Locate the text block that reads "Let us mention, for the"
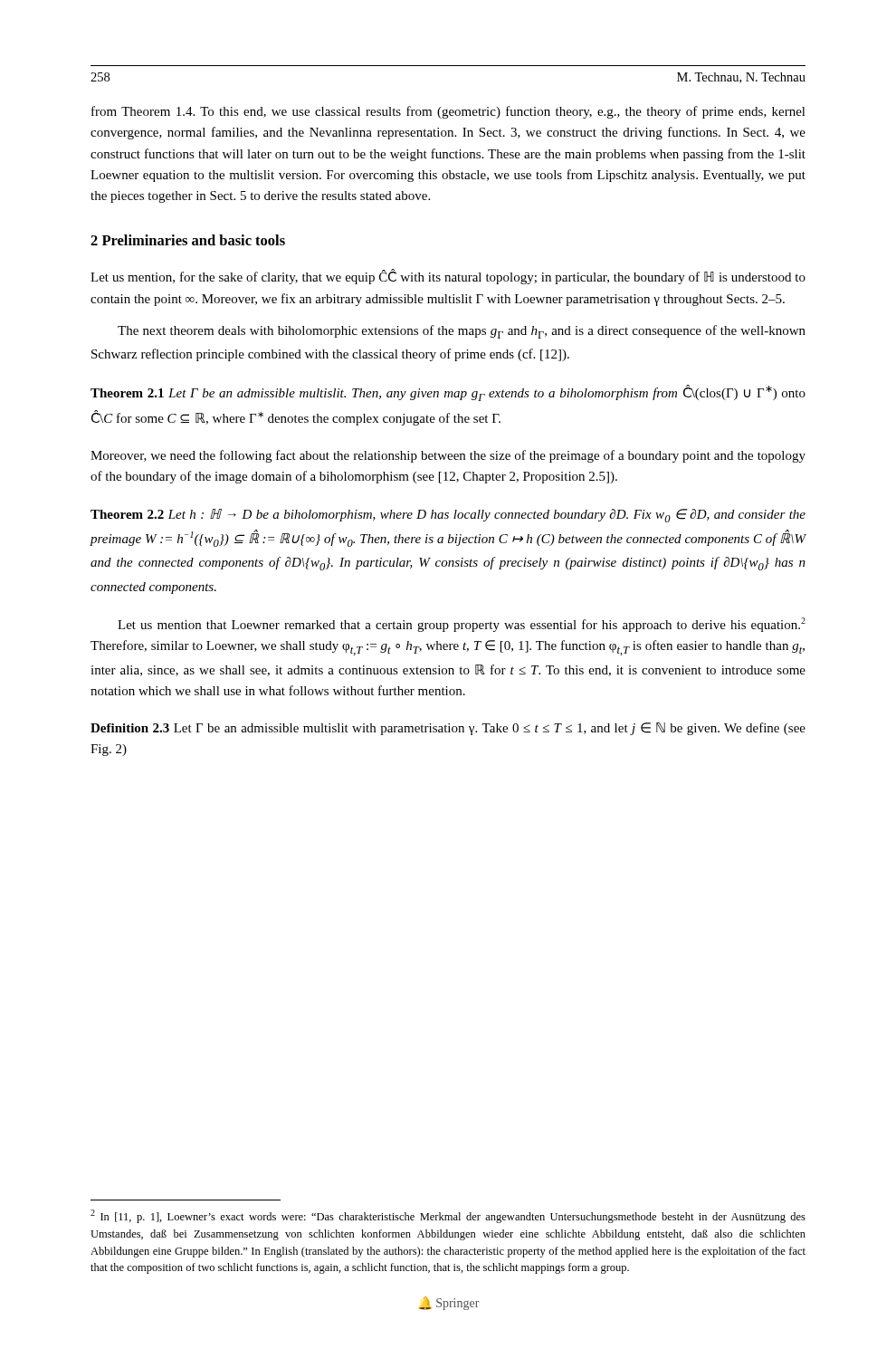This screenshot has width=896, height=1358. [448, 316]
